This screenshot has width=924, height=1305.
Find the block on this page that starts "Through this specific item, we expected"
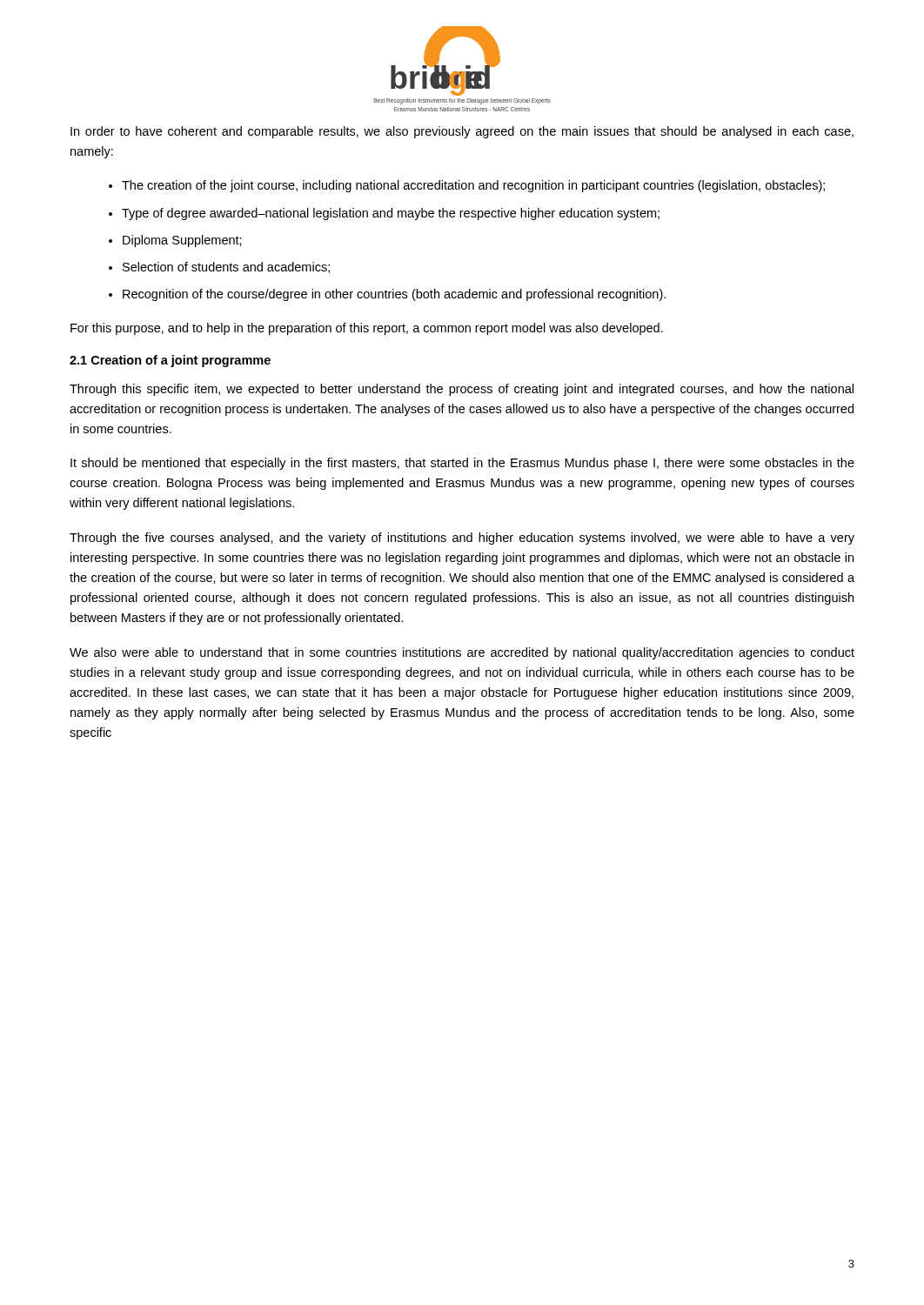pyautogui.click(x=462, y=409)
